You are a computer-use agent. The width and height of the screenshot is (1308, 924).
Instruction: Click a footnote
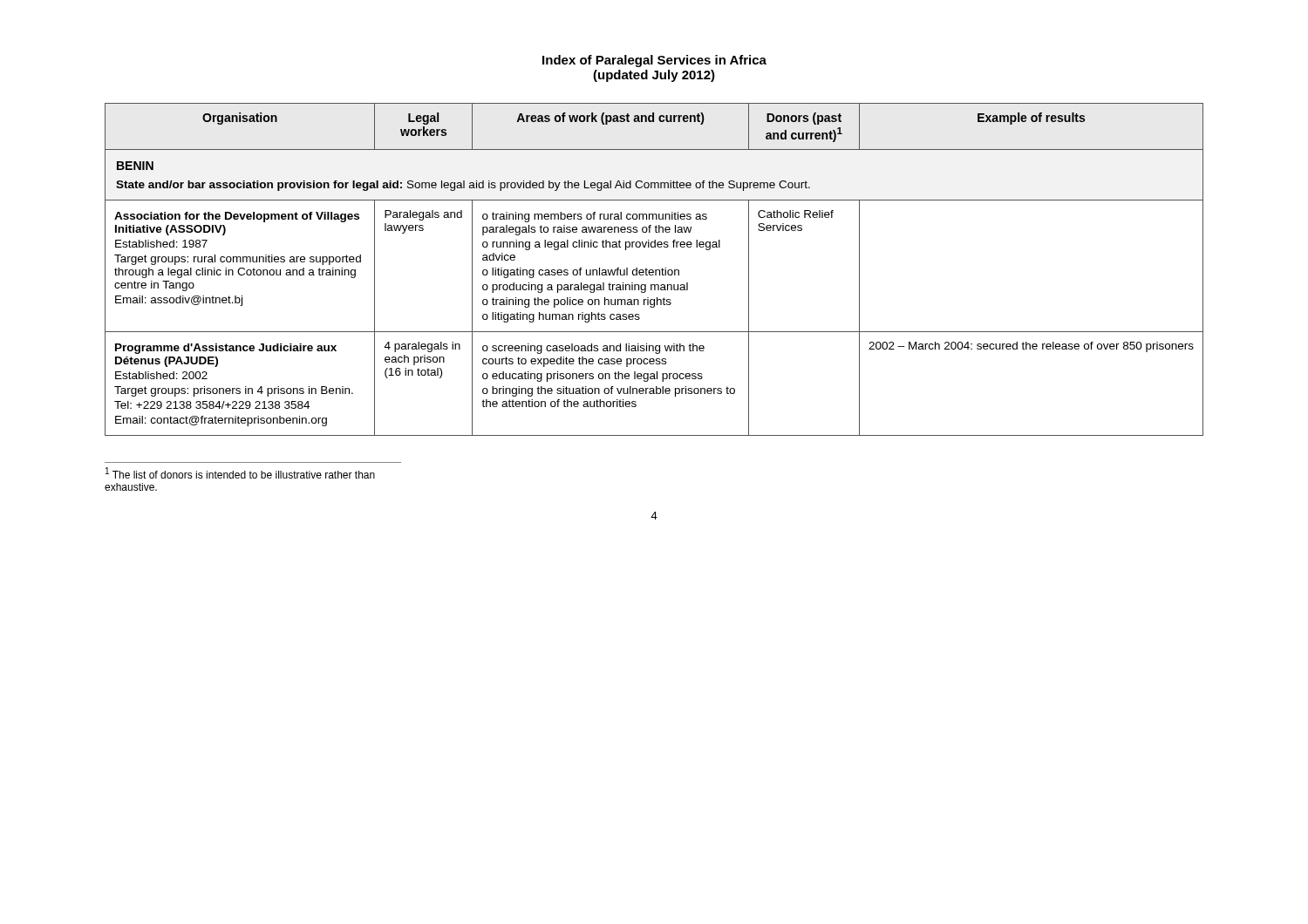click(x=240, y=480)
